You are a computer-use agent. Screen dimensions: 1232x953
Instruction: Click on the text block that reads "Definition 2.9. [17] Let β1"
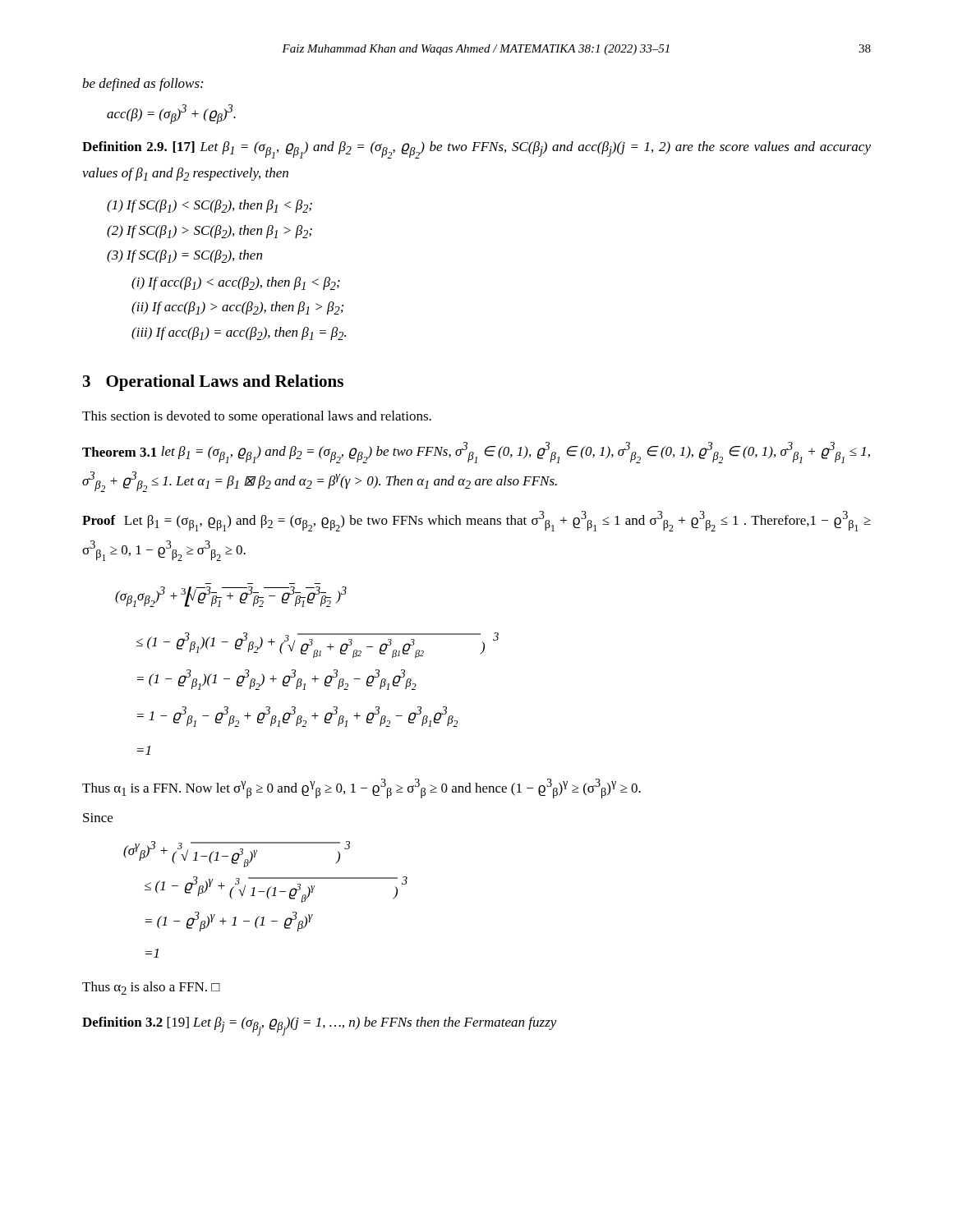click(476, 161)
